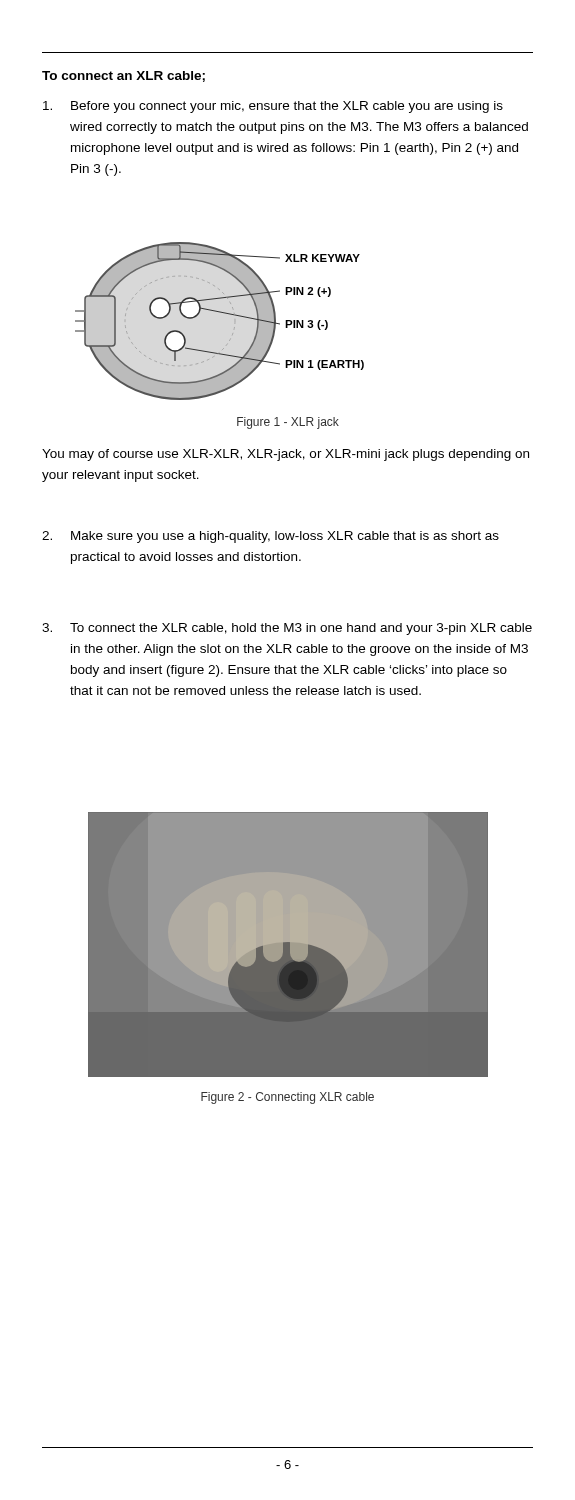Point to the text starting "You may of course use XLR-XLR, XLR-jack, or"

pos(286,464)
